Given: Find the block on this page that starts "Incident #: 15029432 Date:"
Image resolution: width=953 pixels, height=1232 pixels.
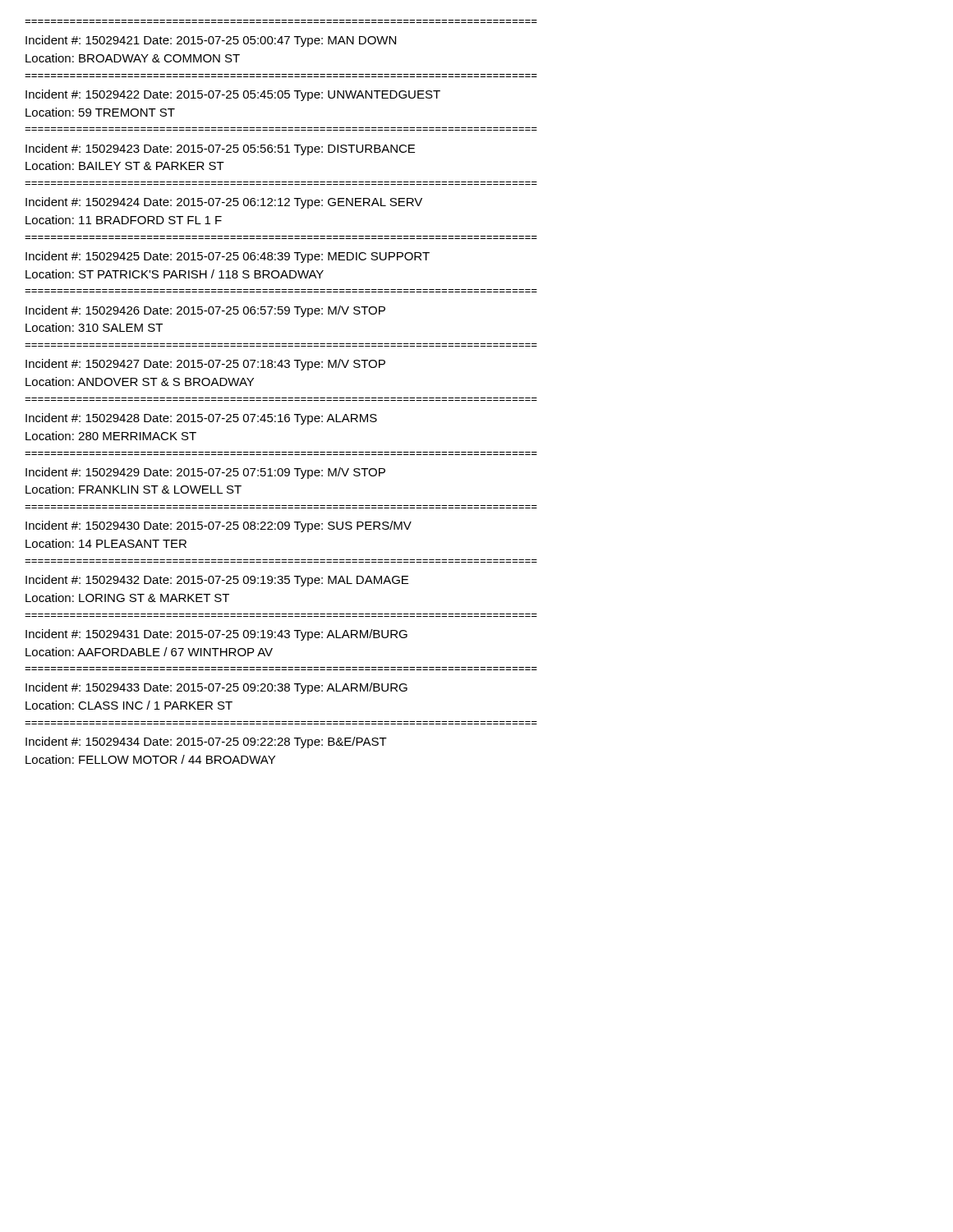Looking at the screenshot, I should point(217,581).
